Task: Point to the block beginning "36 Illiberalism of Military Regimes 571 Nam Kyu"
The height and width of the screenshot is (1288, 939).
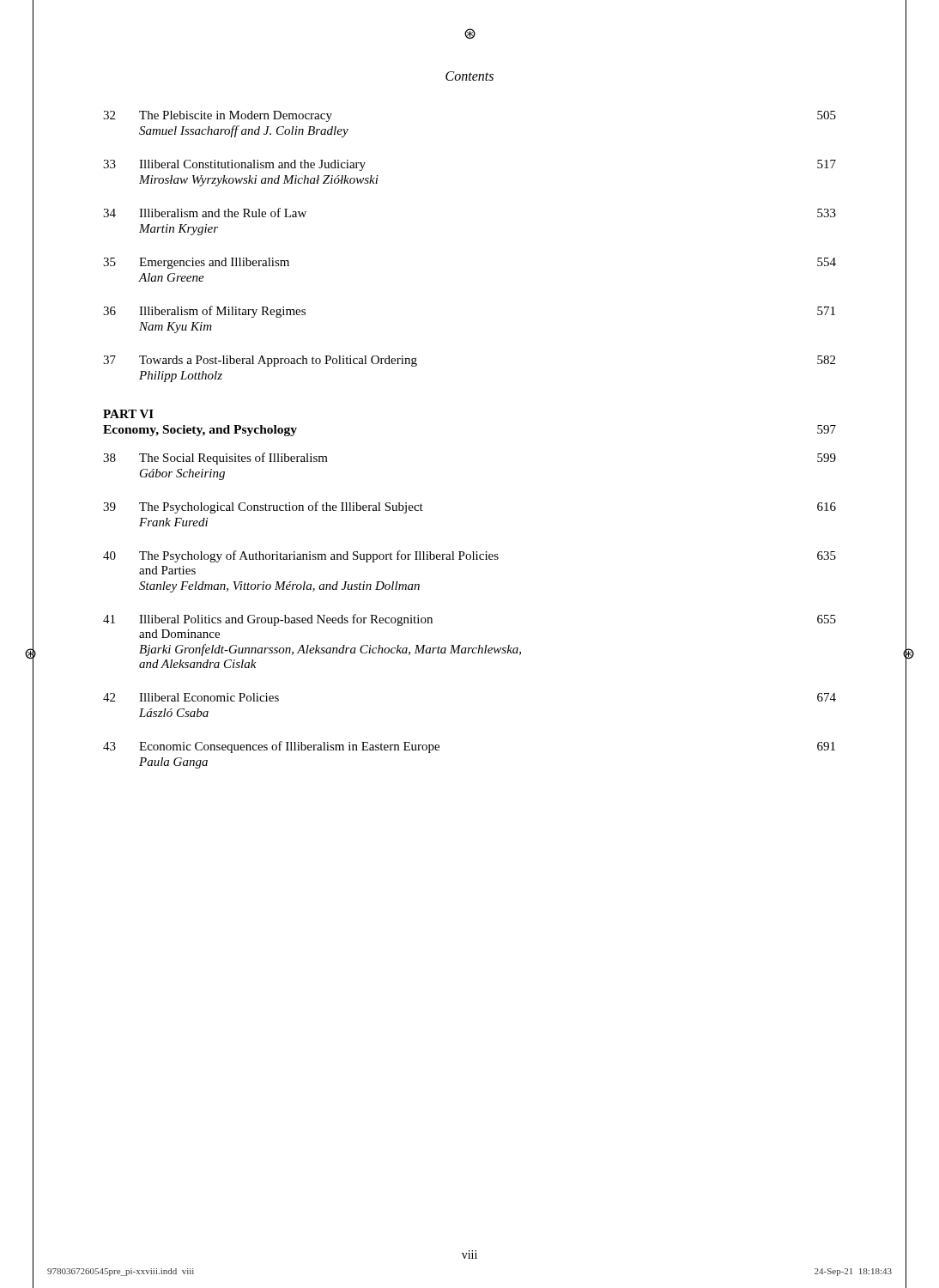Action: (222, 311)
